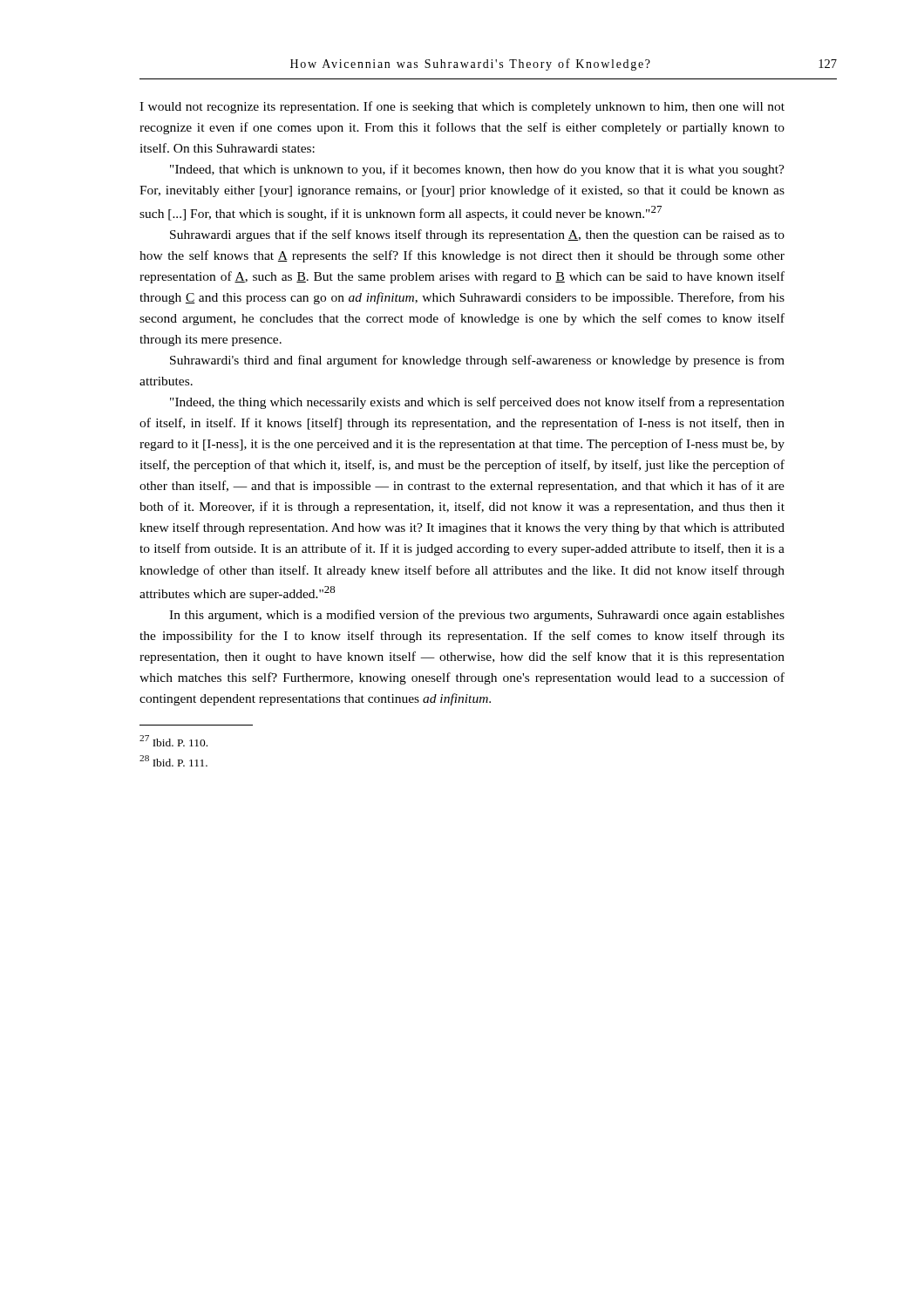This screenshot has height=1308, width=924.
Task: Find the text block with the text "Suhrawardi argues that if the self"
Action: tap(462, 287)
